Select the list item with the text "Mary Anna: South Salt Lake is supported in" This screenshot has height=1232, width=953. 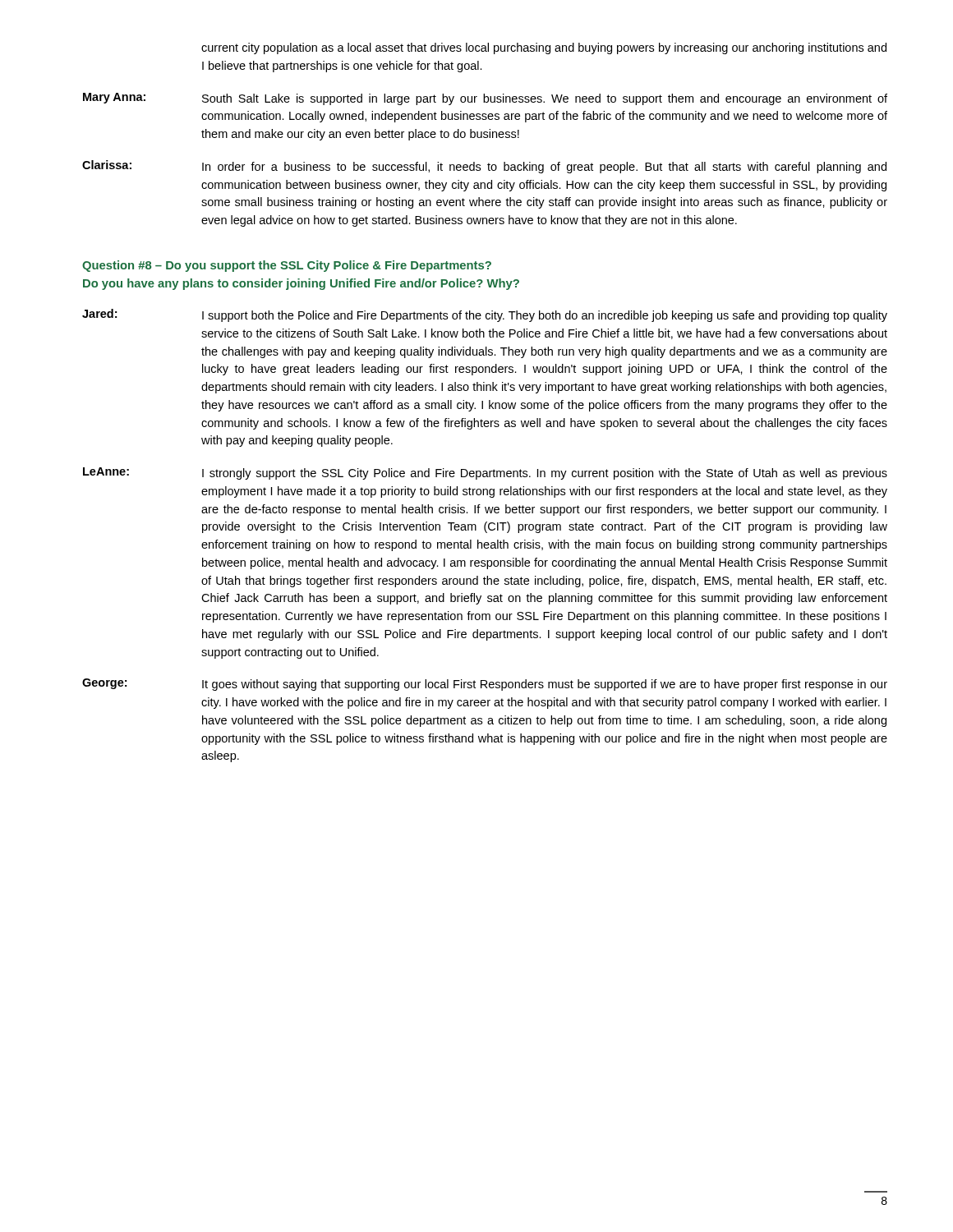point(485,117)
